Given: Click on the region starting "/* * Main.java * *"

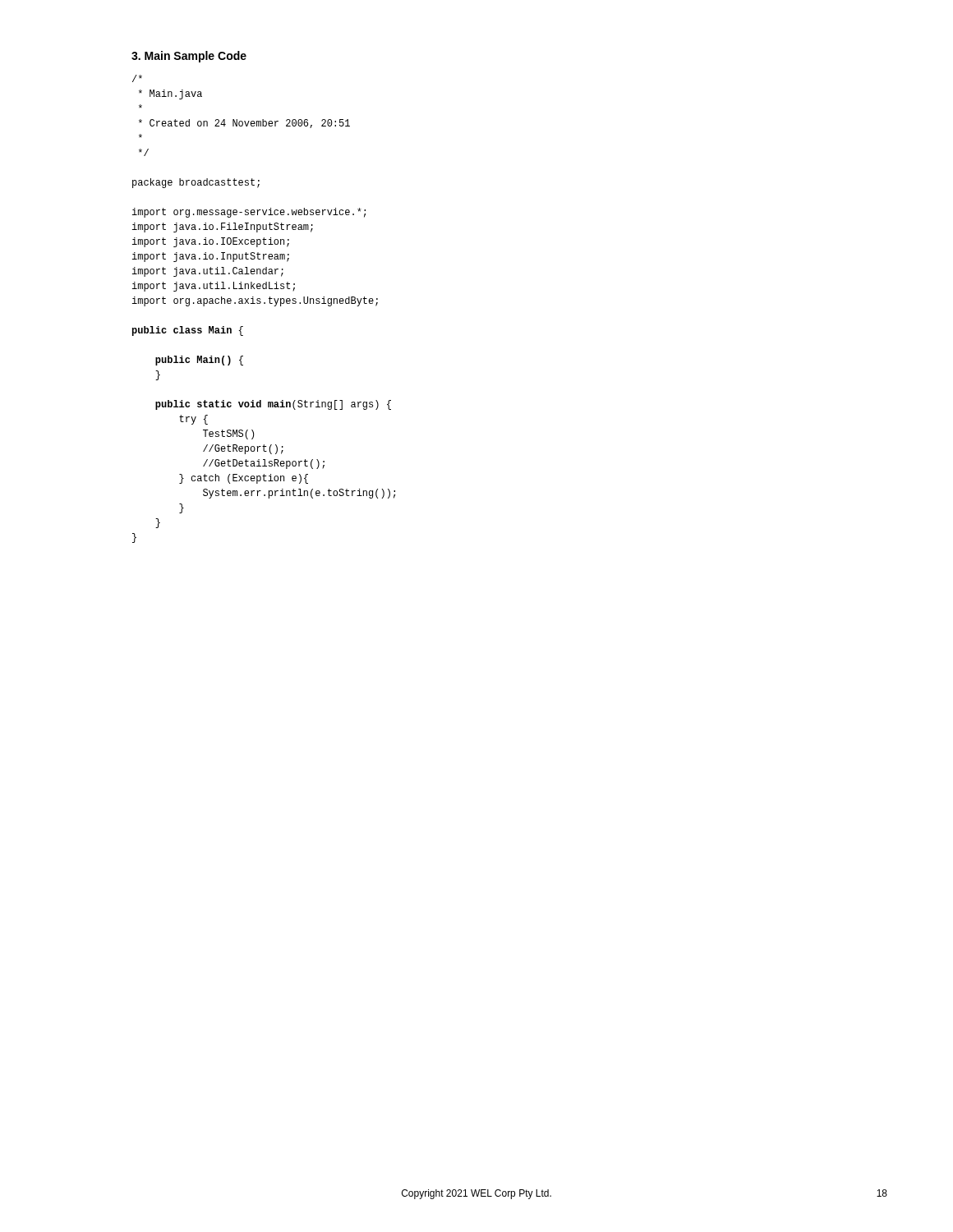Looking at the screenshot, I should [x=137, y=78].
